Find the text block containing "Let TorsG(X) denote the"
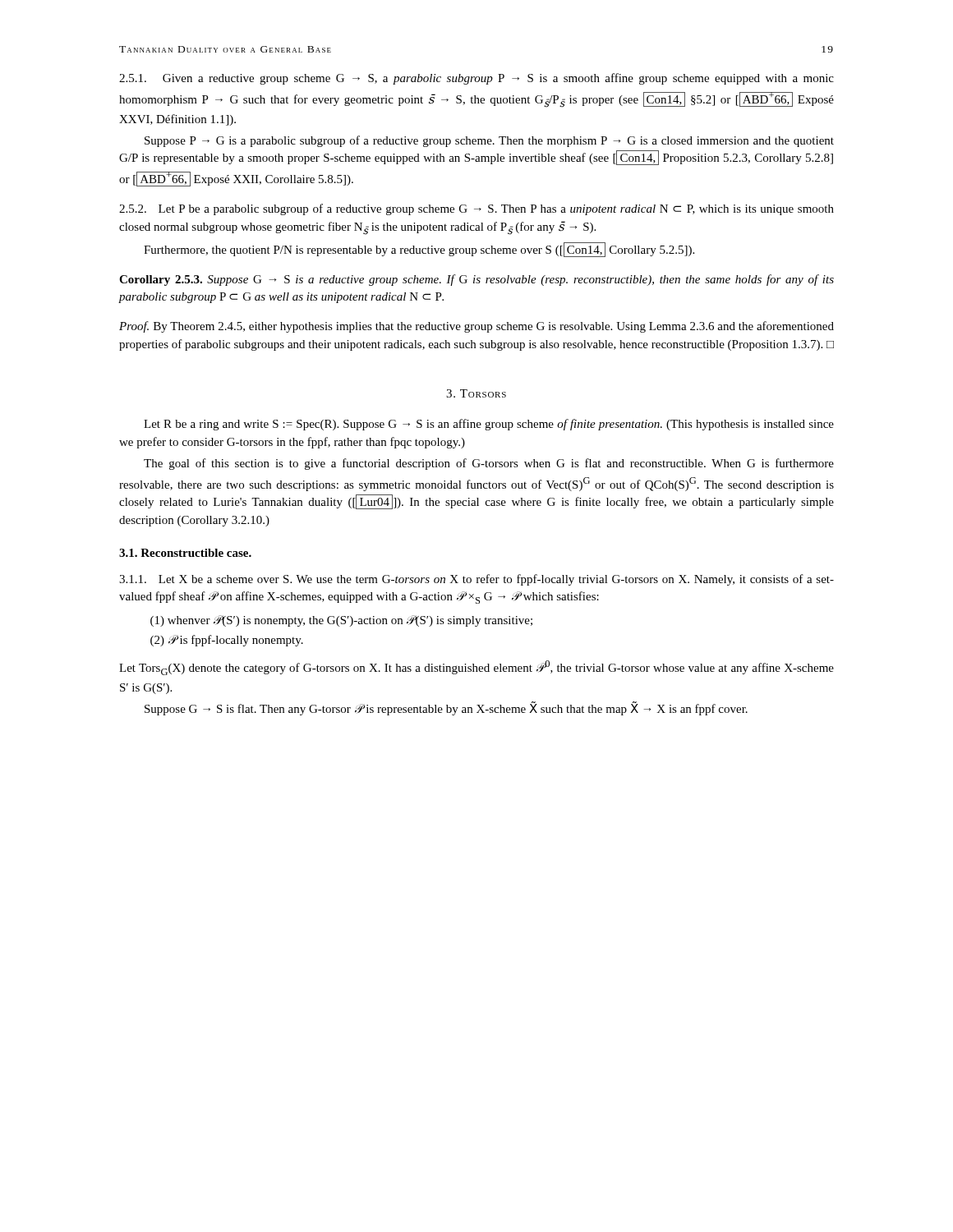 (x=476, y=677)
